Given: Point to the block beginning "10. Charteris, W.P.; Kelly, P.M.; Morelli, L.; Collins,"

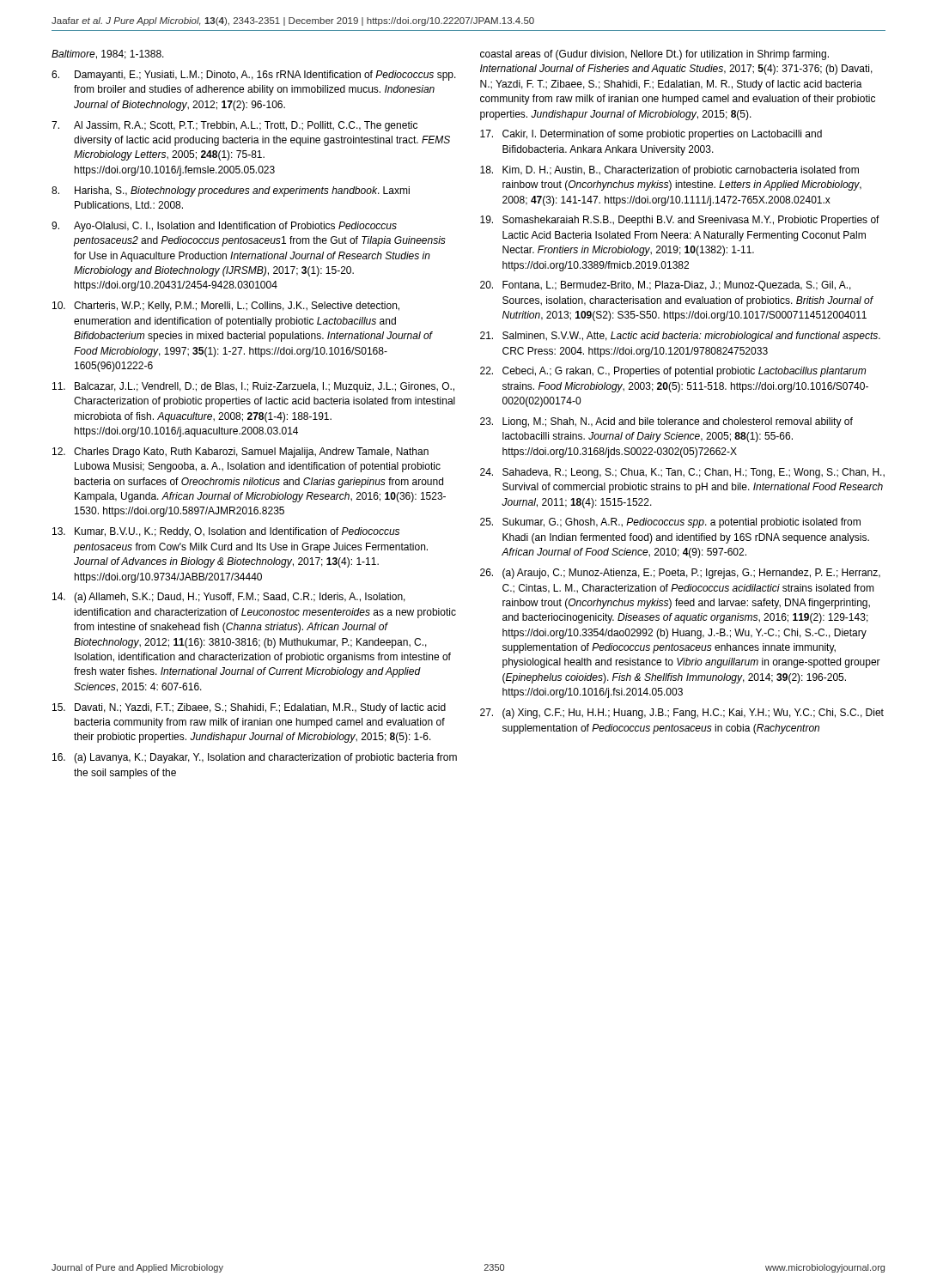Looking at the screenshot, I should pos(254,336).
